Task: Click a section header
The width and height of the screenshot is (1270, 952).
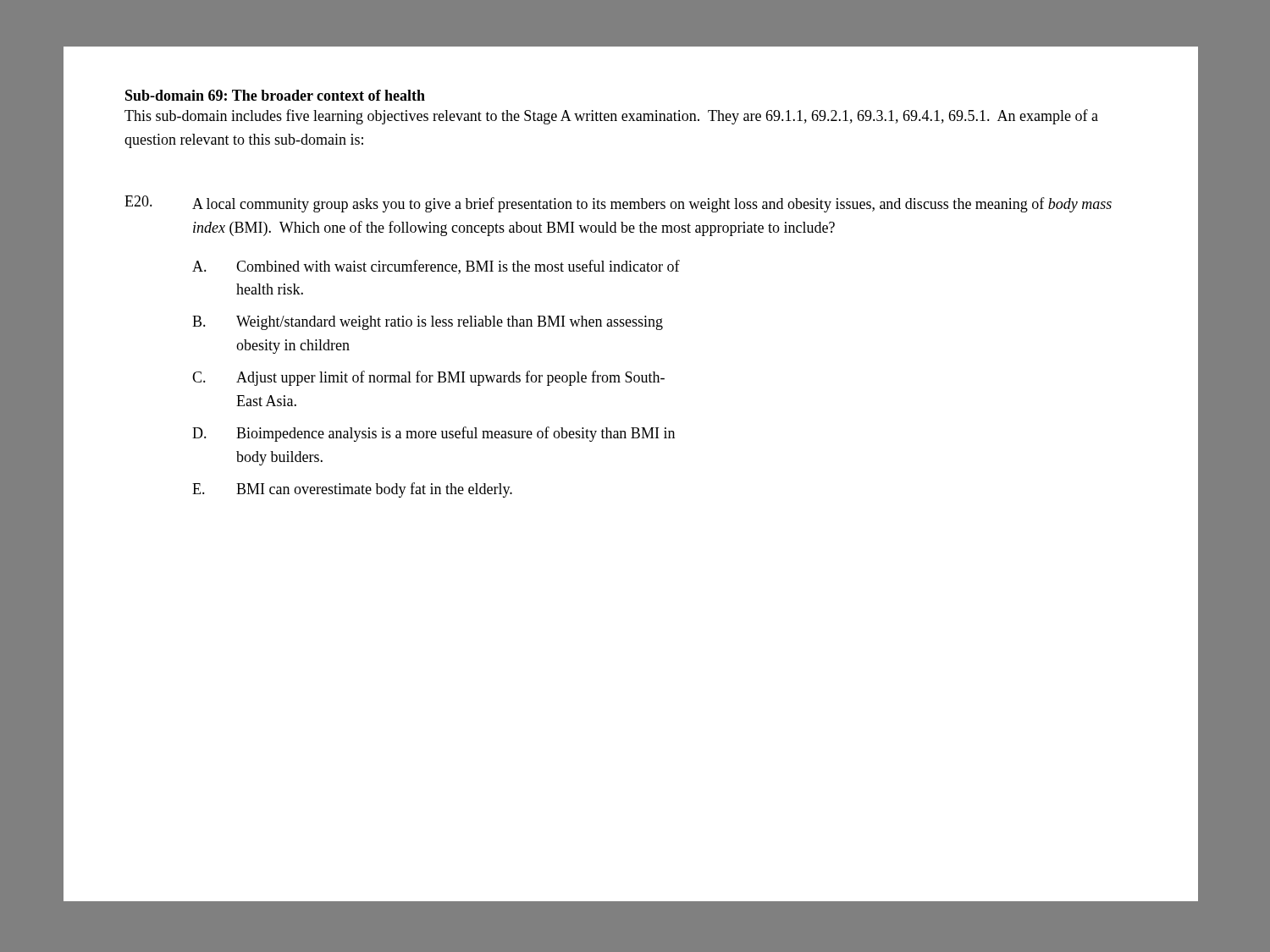Action: point(275,96)
